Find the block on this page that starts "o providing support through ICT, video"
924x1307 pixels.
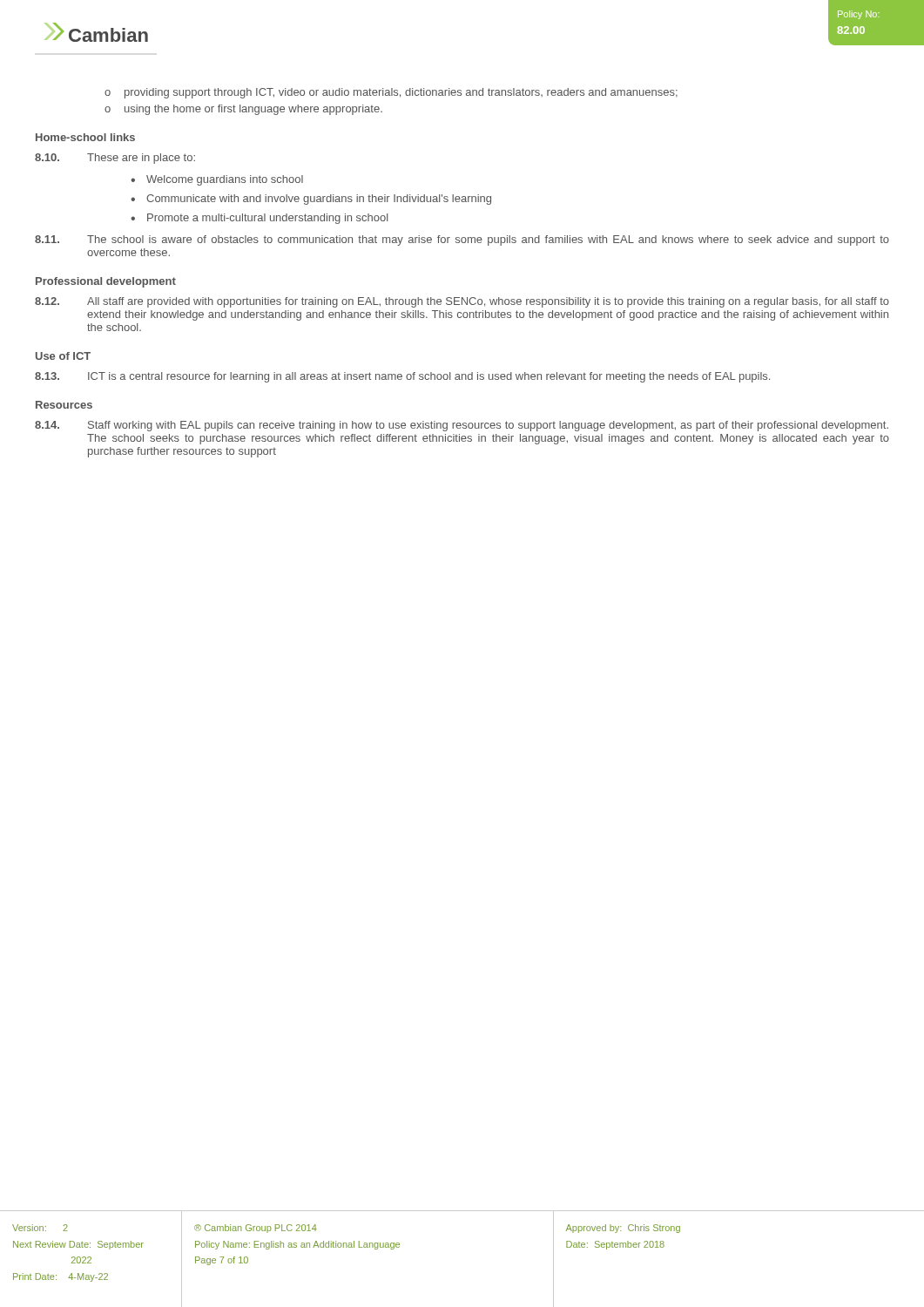pos(497,92)
